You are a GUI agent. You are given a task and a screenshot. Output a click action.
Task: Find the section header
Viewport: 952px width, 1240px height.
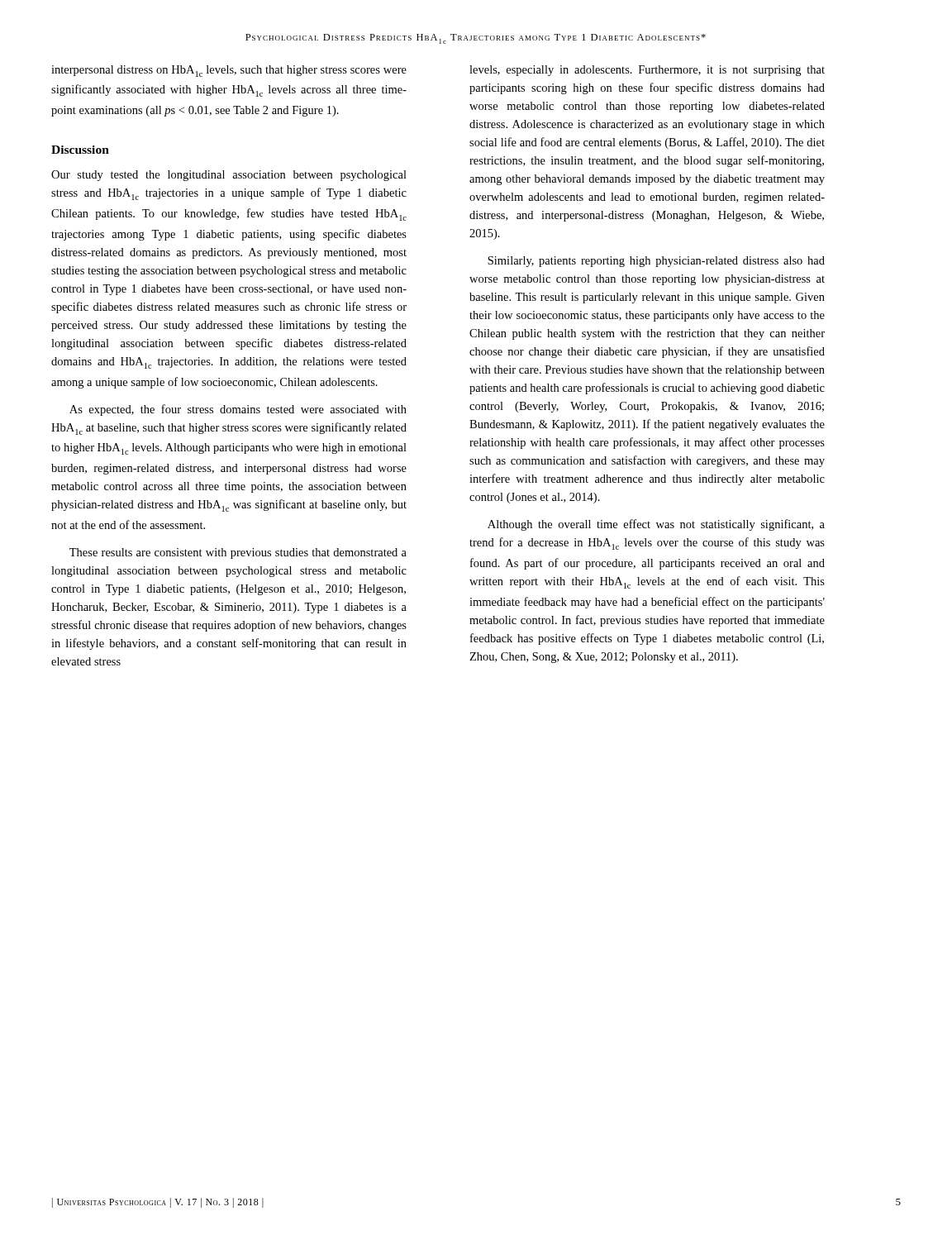[80, 149]
